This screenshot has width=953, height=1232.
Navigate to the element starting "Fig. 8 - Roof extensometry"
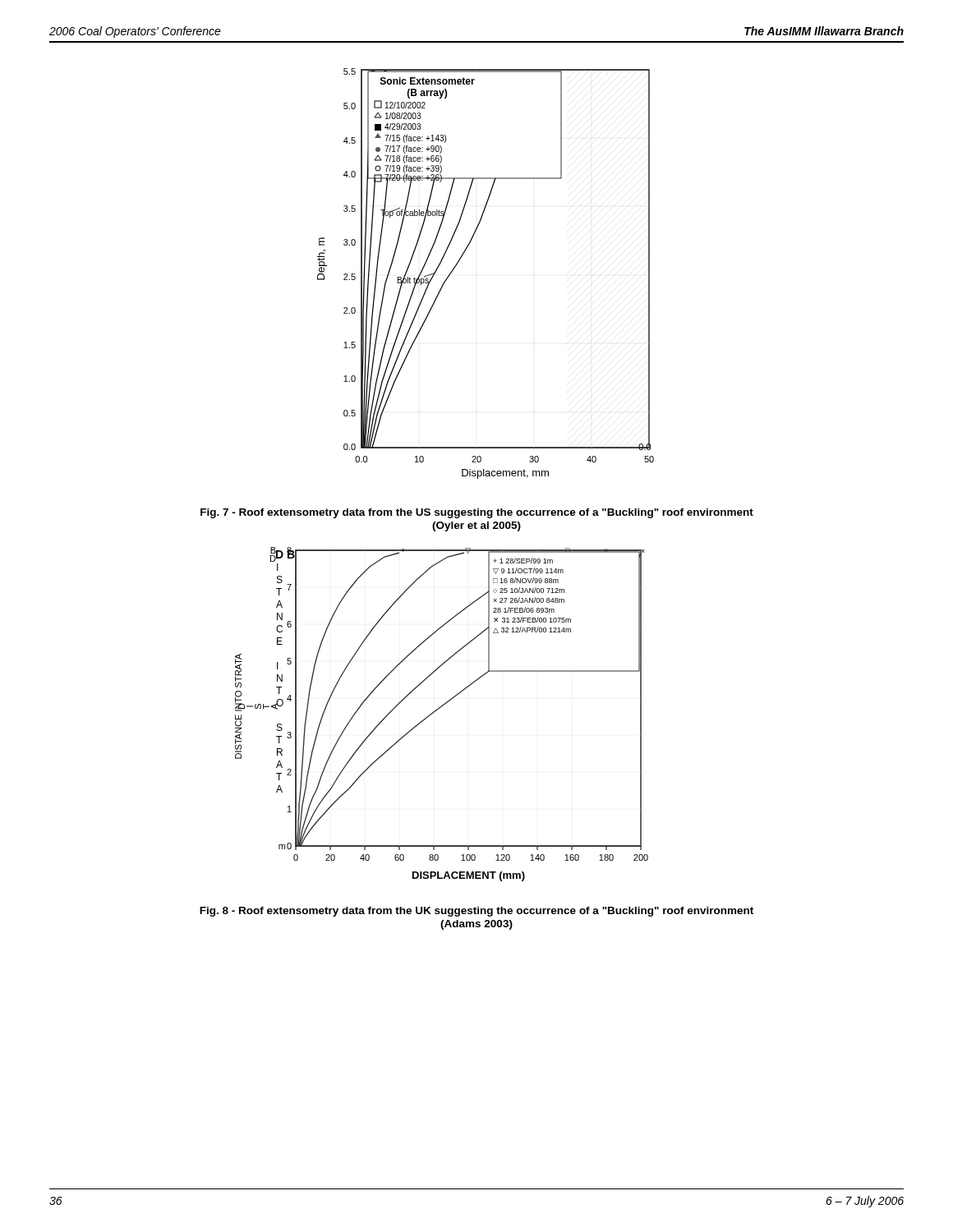[x=476, y=917]
